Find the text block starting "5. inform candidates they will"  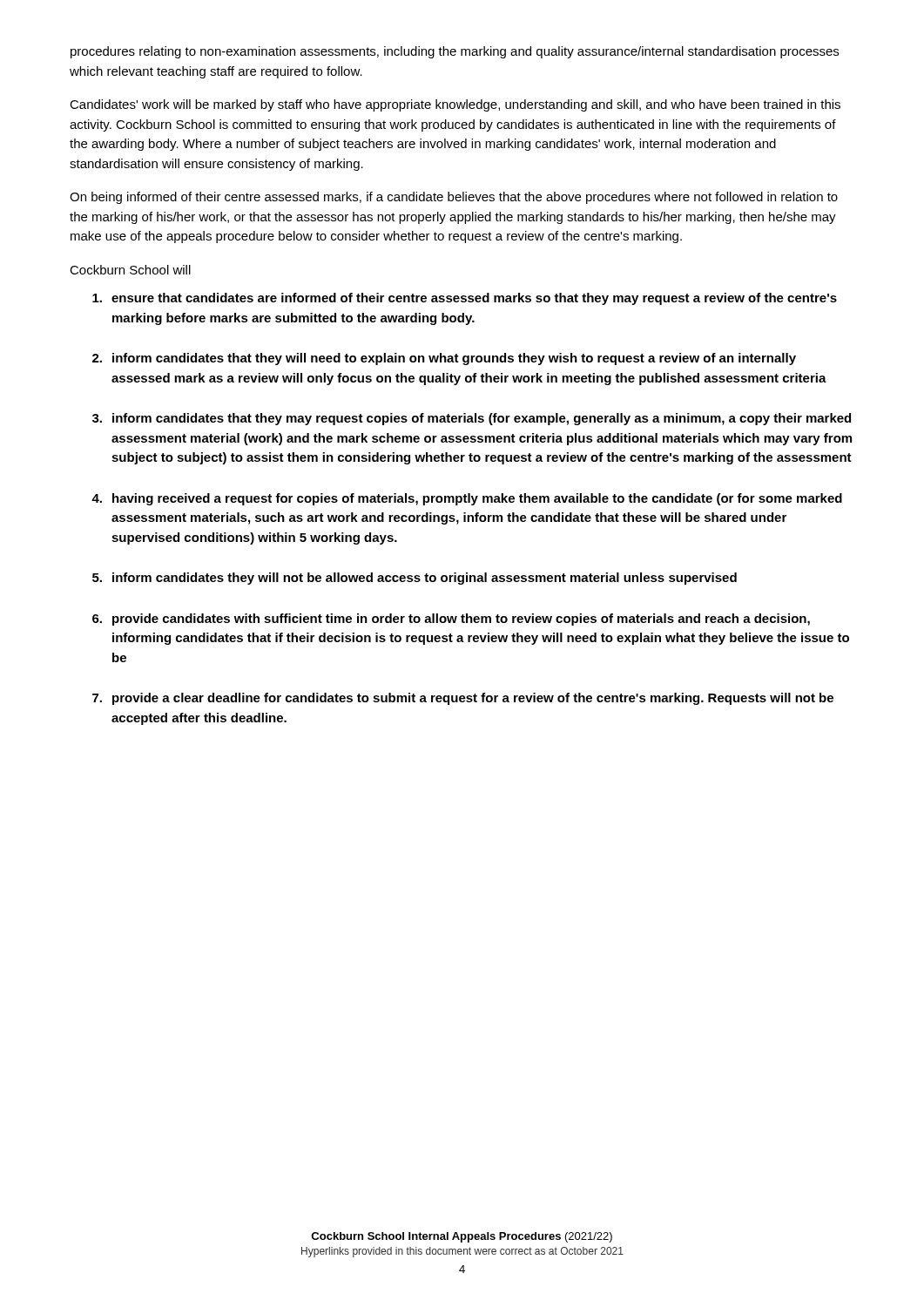462,578
